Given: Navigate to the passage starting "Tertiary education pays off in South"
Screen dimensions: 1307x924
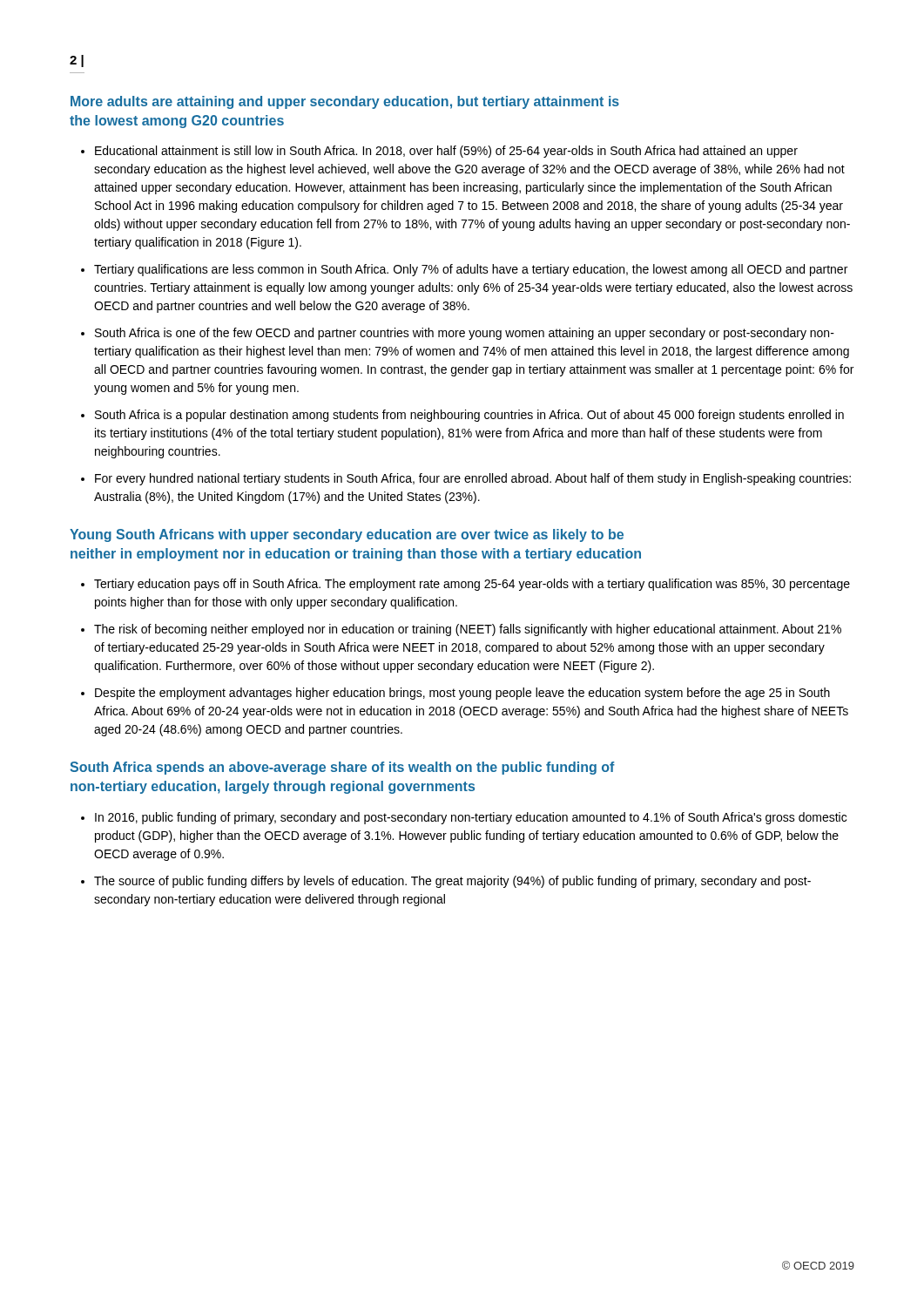Looking at the screenshot, I should (472, 593).
